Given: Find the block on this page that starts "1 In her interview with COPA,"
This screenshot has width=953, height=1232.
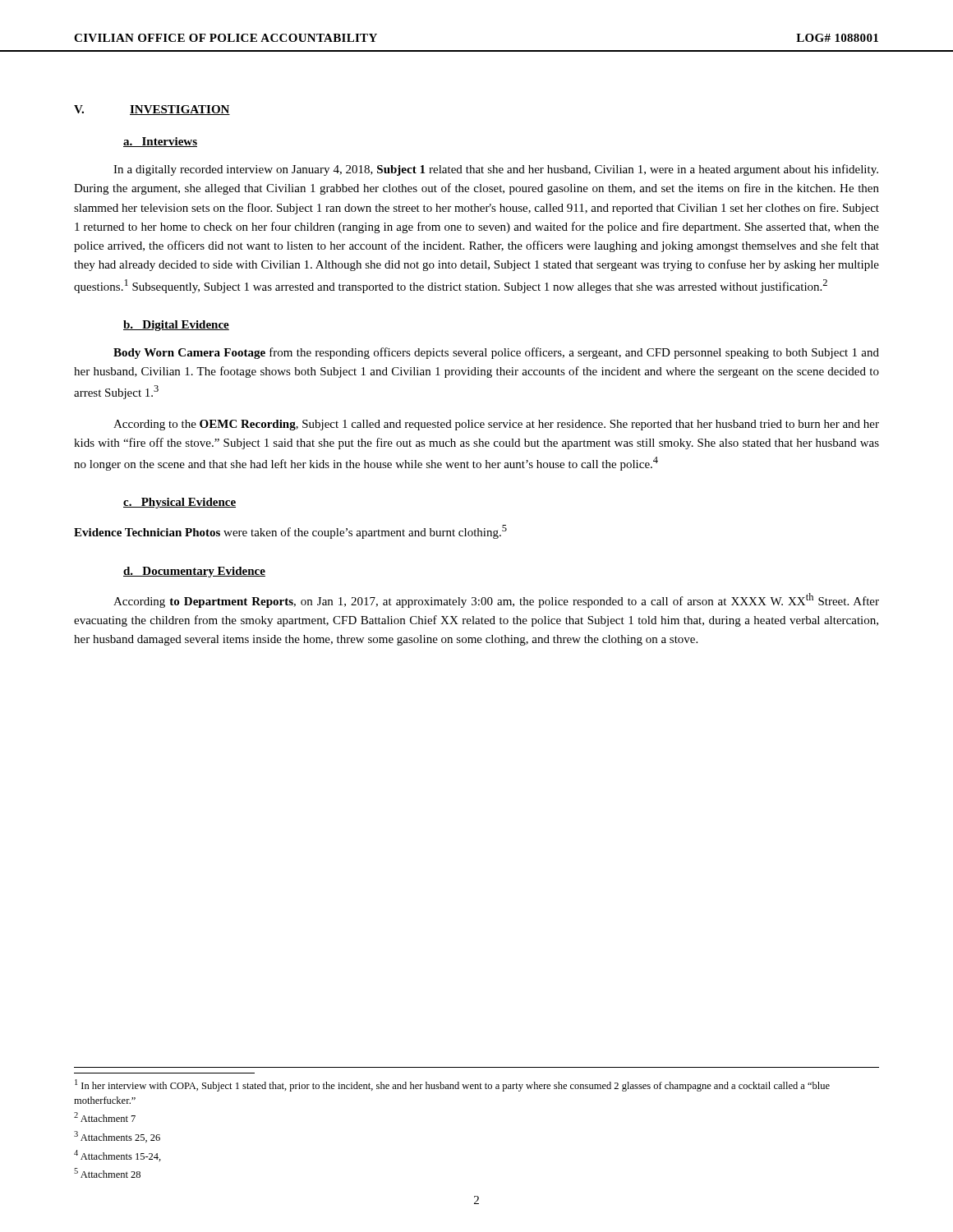Looking at the screenshot, I should (x=452, y=1092).
